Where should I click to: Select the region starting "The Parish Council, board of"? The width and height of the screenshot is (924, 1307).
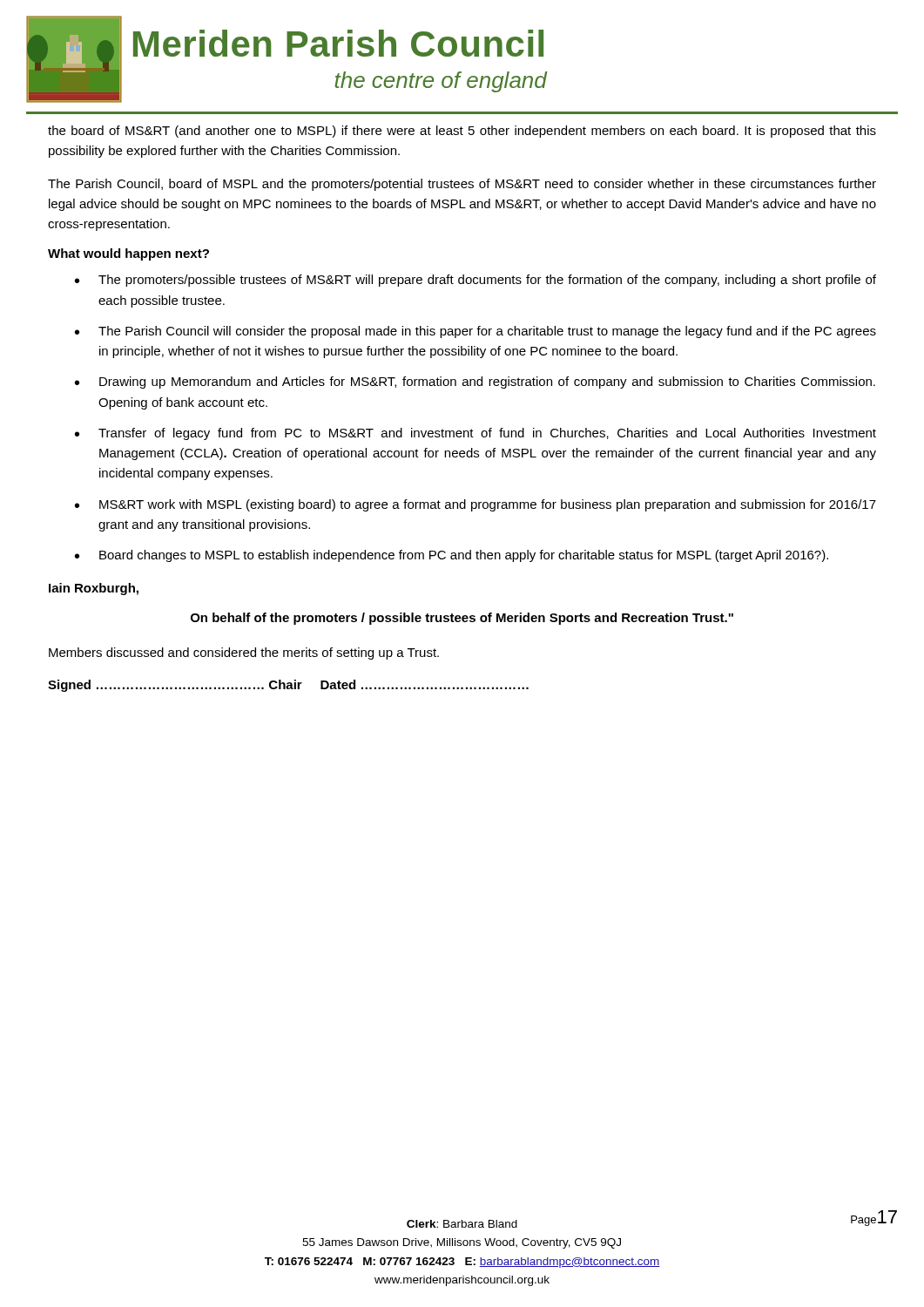point(462,203)
